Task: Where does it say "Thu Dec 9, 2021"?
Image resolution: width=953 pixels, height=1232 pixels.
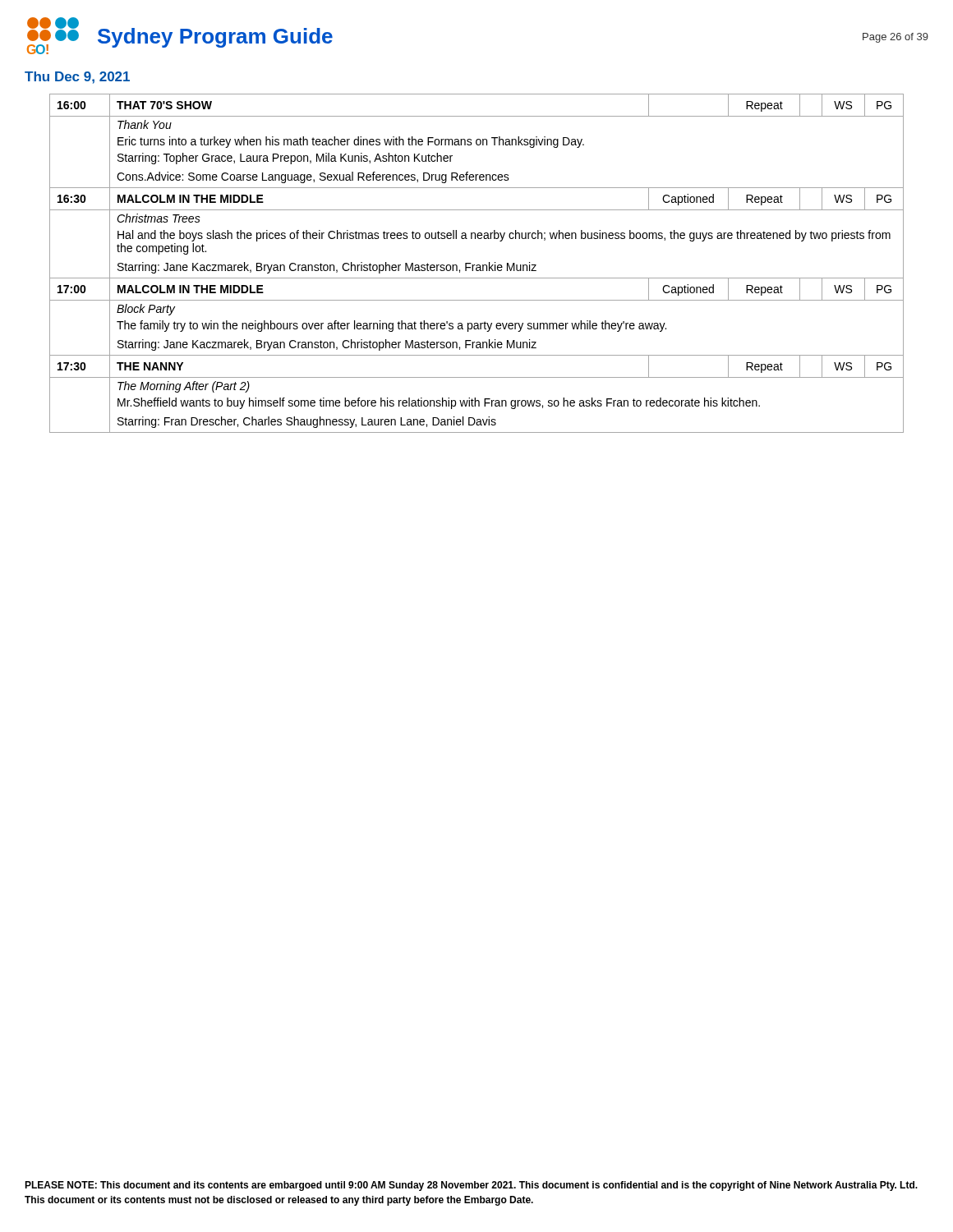Action: click(77, 77)
